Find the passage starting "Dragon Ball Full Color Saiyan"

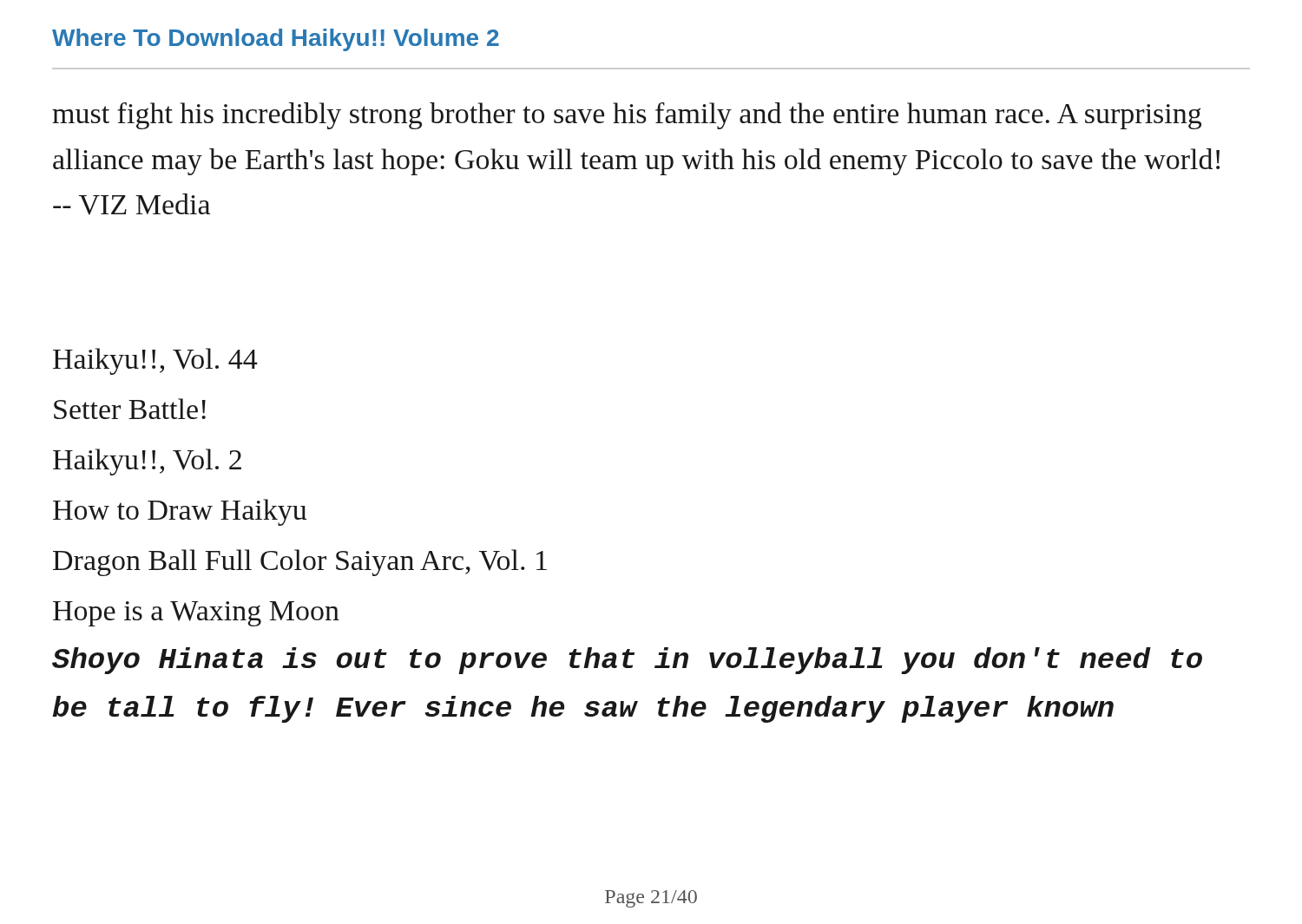coord(300,560)
